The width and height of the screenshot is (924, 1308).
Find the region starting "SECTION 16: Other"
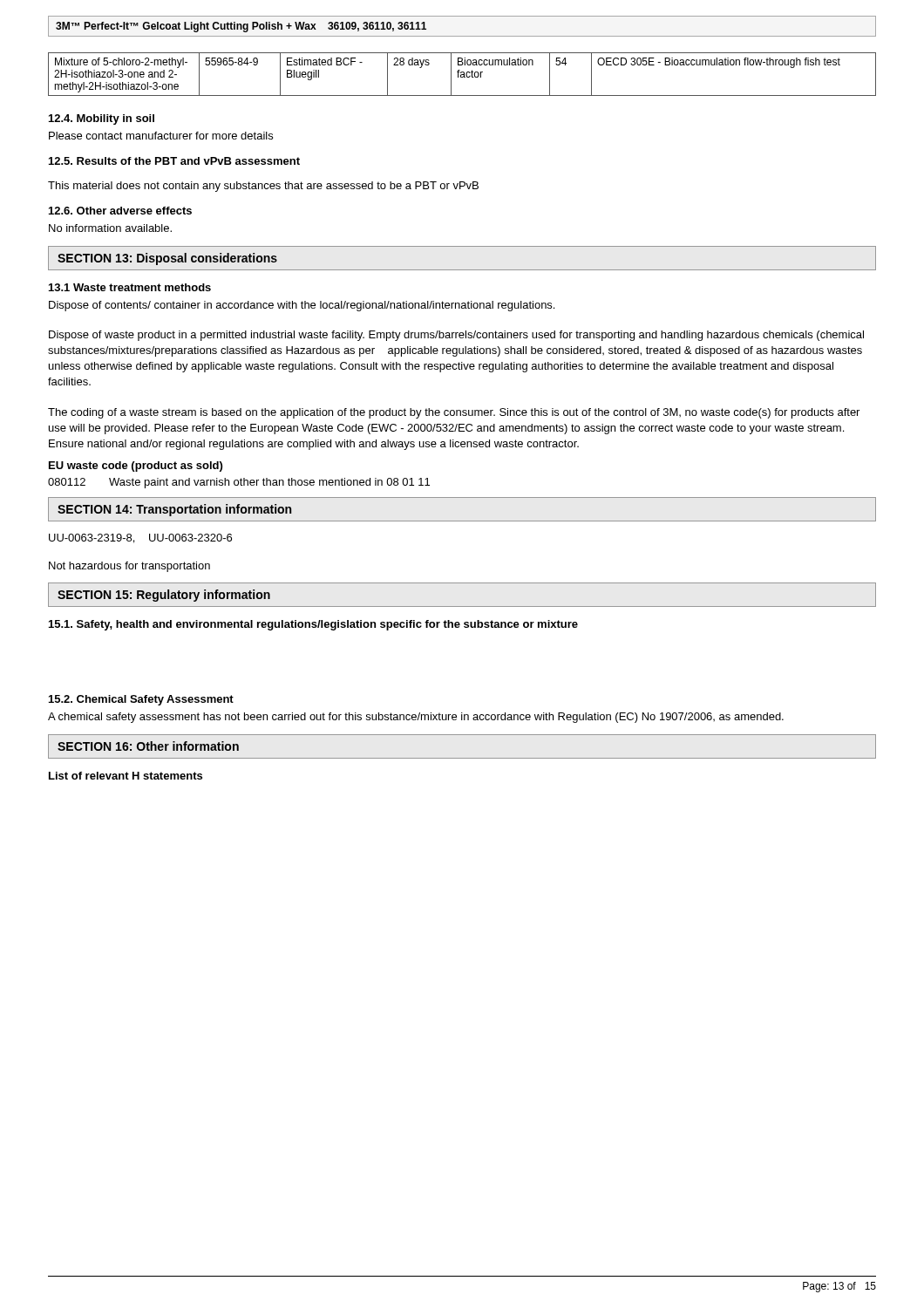(x=148, y=746)
